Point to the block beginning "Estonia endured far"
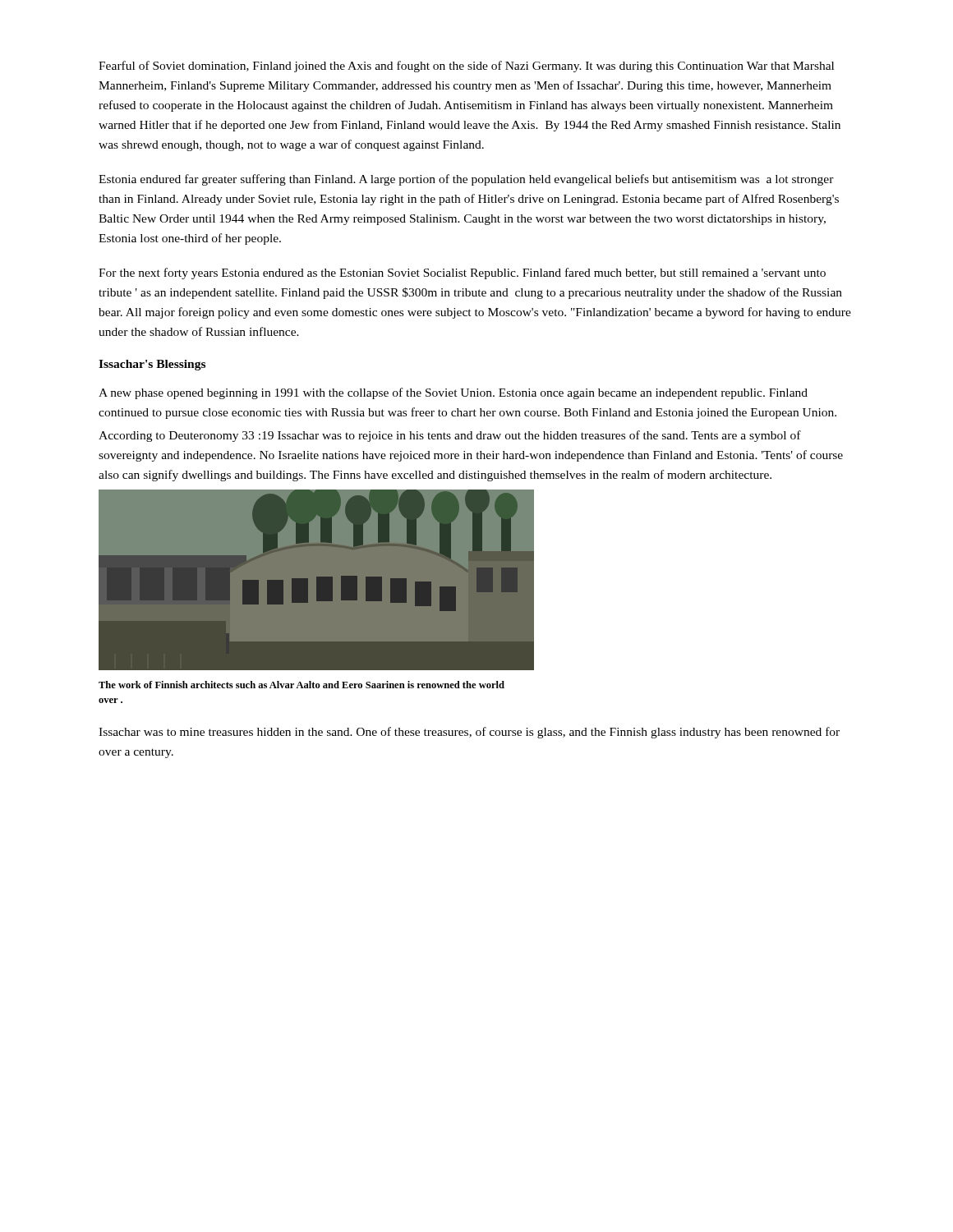 click(x=469, y=208)
